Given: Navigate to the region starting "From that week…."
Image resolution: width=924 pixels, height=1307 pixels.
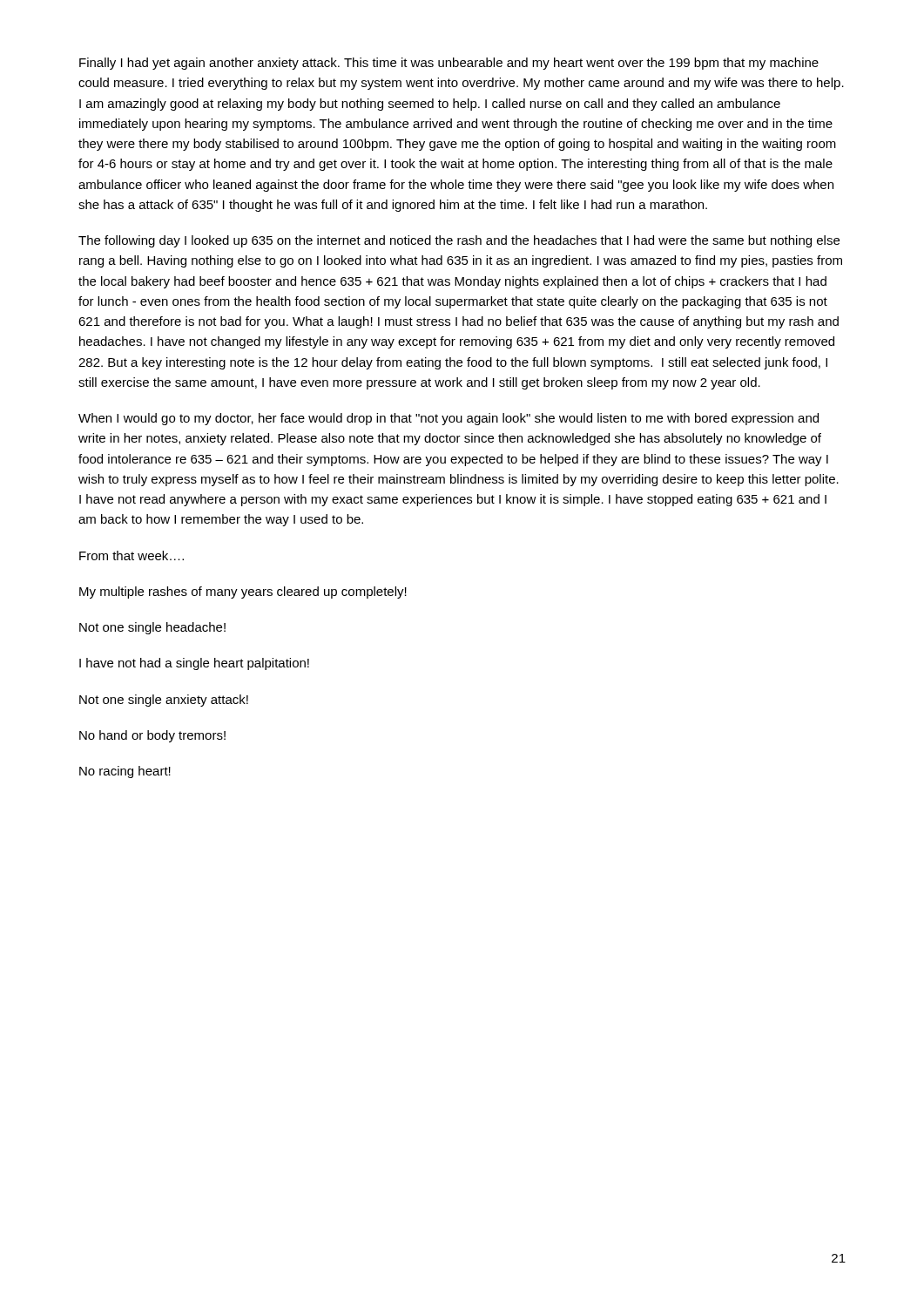Looking at the screenshot, I should (x=132, y=555).
